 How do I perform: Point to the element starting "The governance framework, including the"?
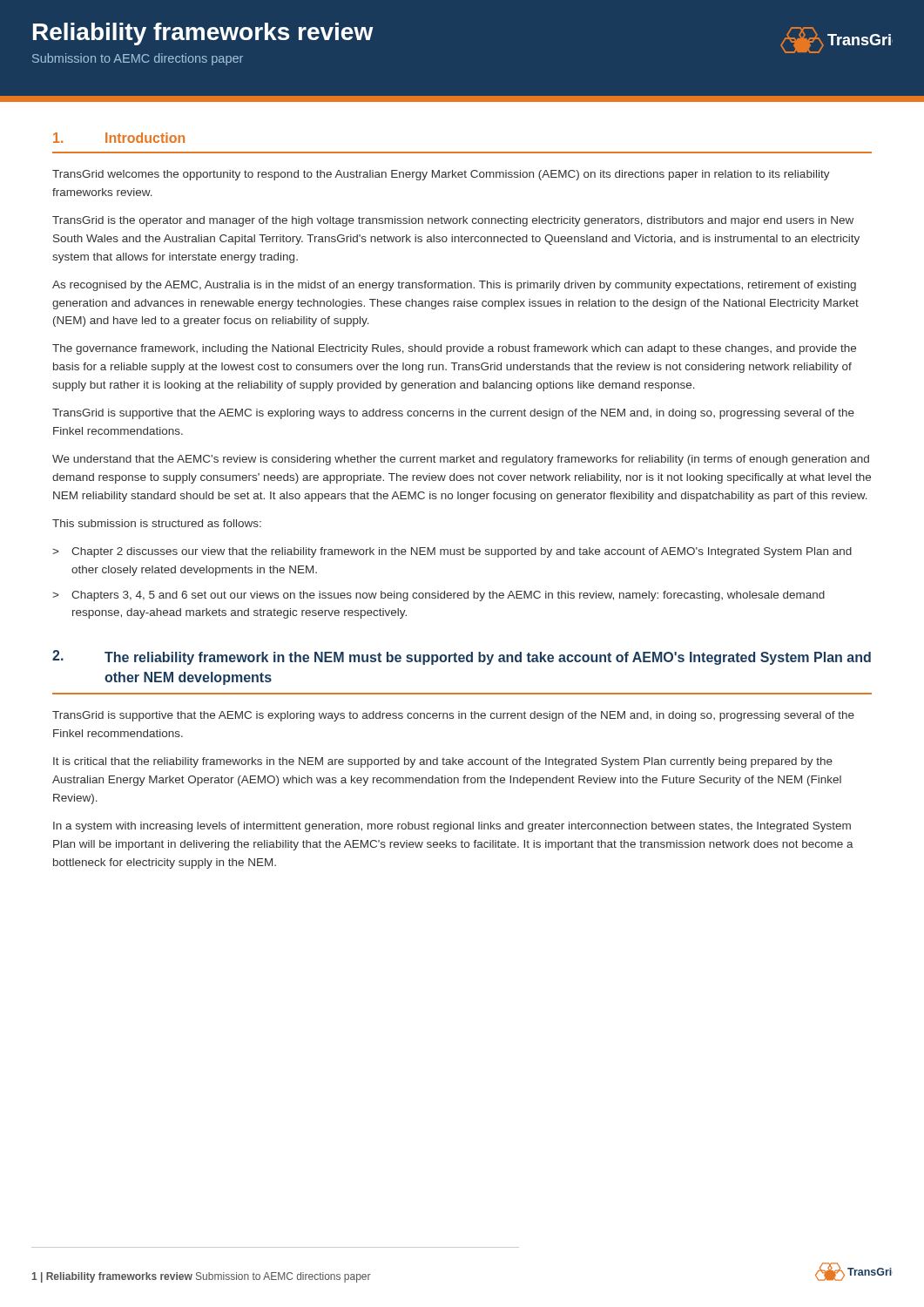[x=455, y=367]
